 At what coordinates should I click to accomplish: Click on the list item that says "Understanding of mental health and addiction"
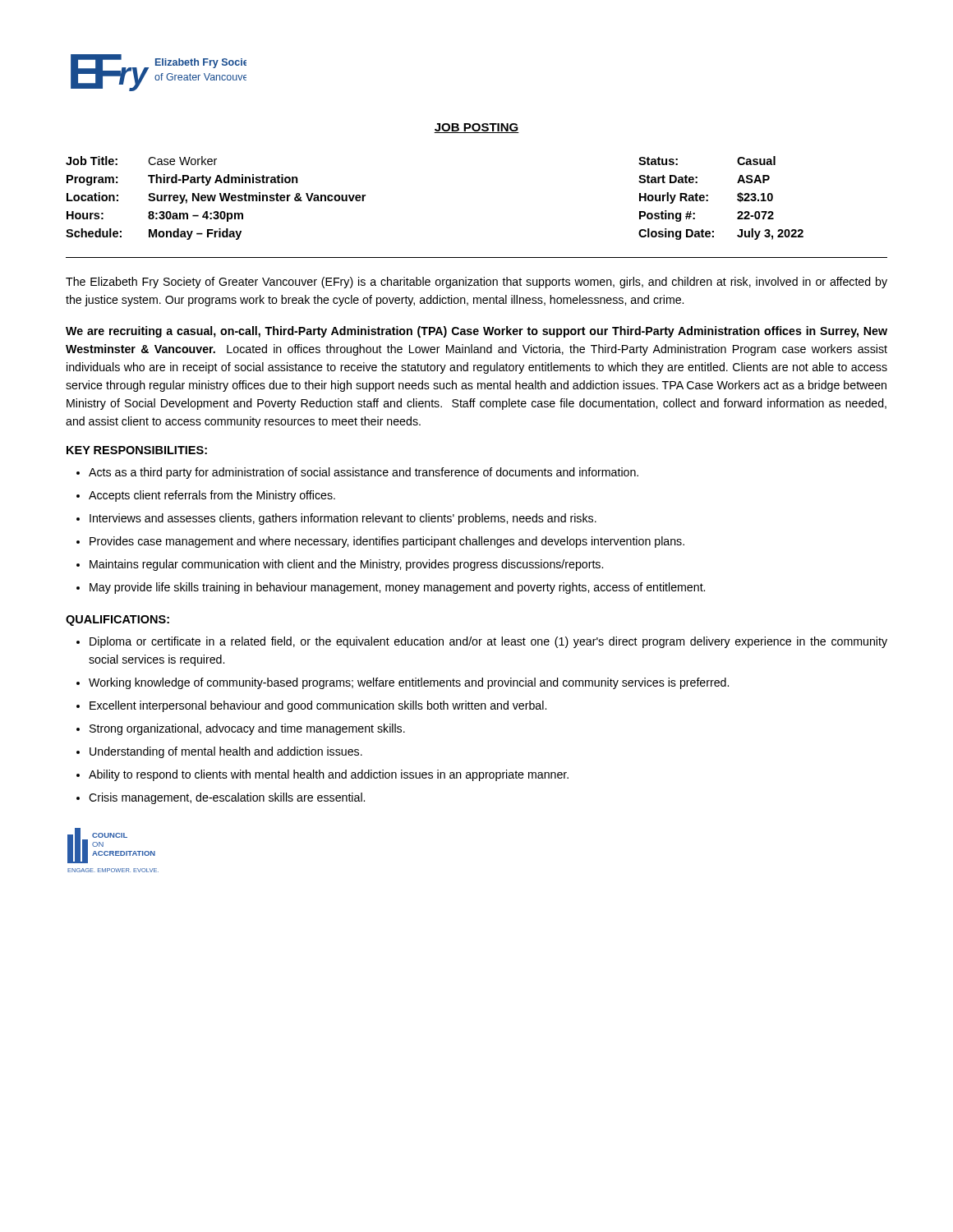[x=219, y=752]
